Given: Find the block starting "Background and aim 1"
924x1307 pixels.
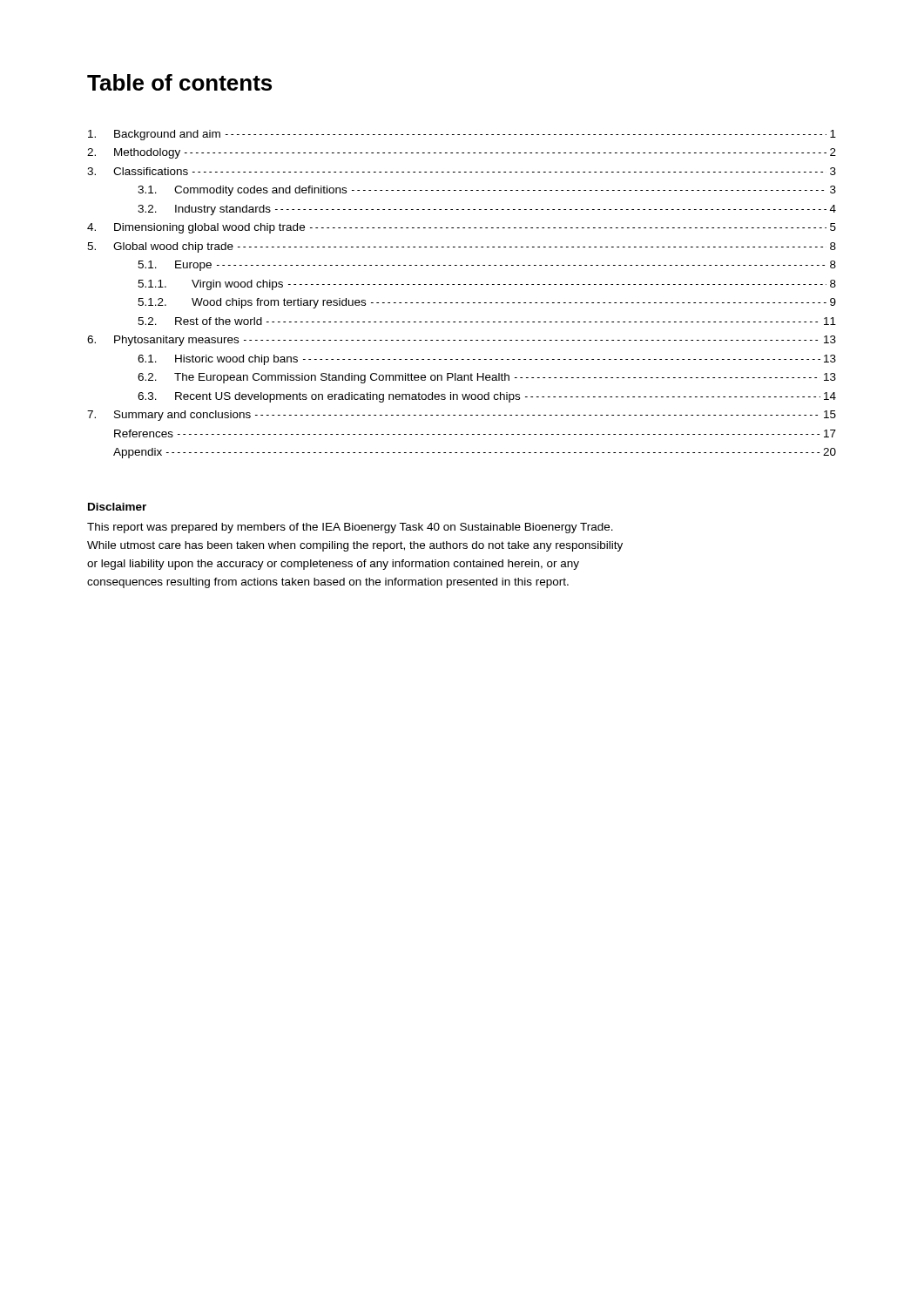Looking at the screenshot, I should tap(462, 132).
